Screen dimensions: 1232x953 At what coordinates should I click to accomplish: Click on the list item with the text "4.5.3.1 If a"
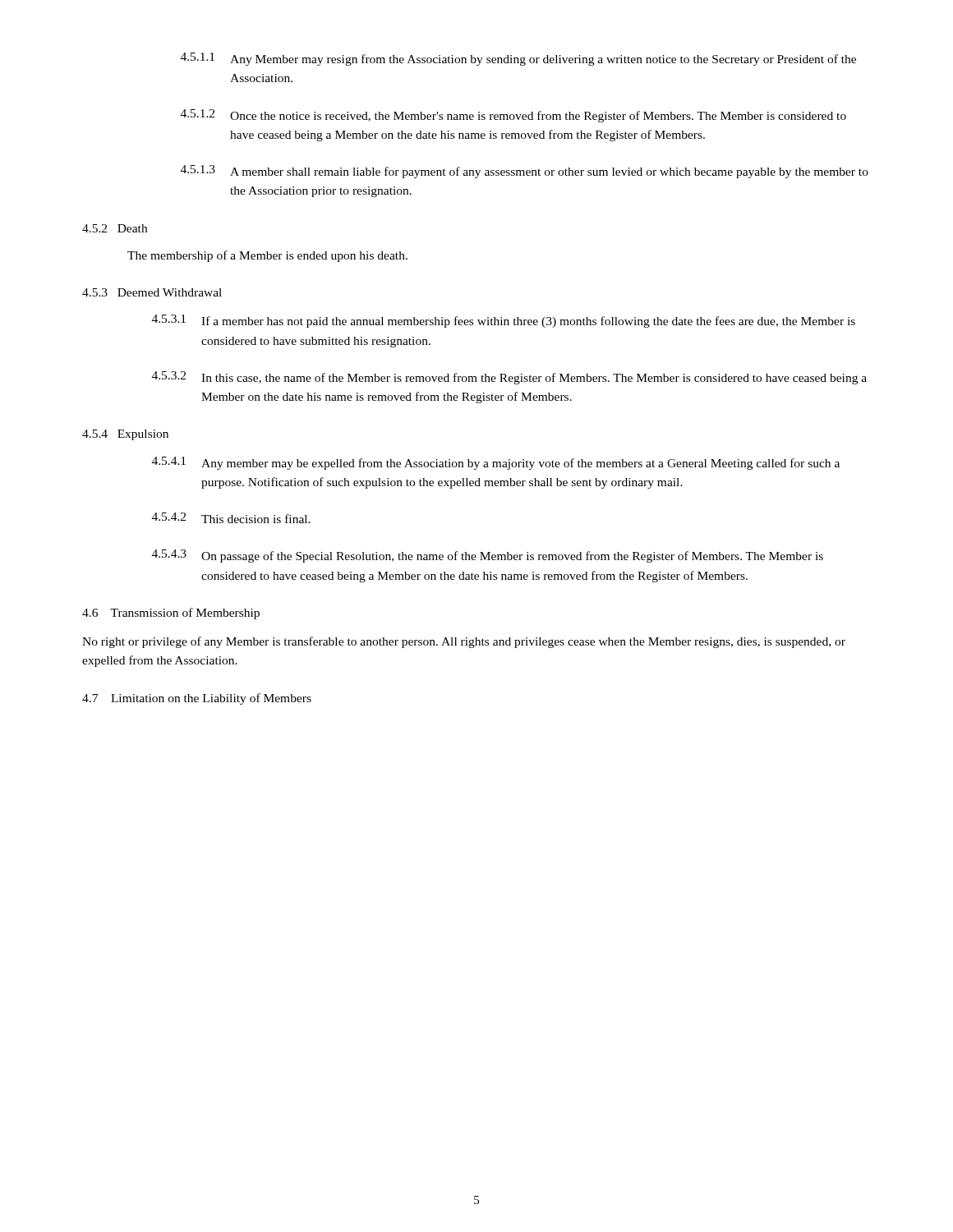point(499,331)
